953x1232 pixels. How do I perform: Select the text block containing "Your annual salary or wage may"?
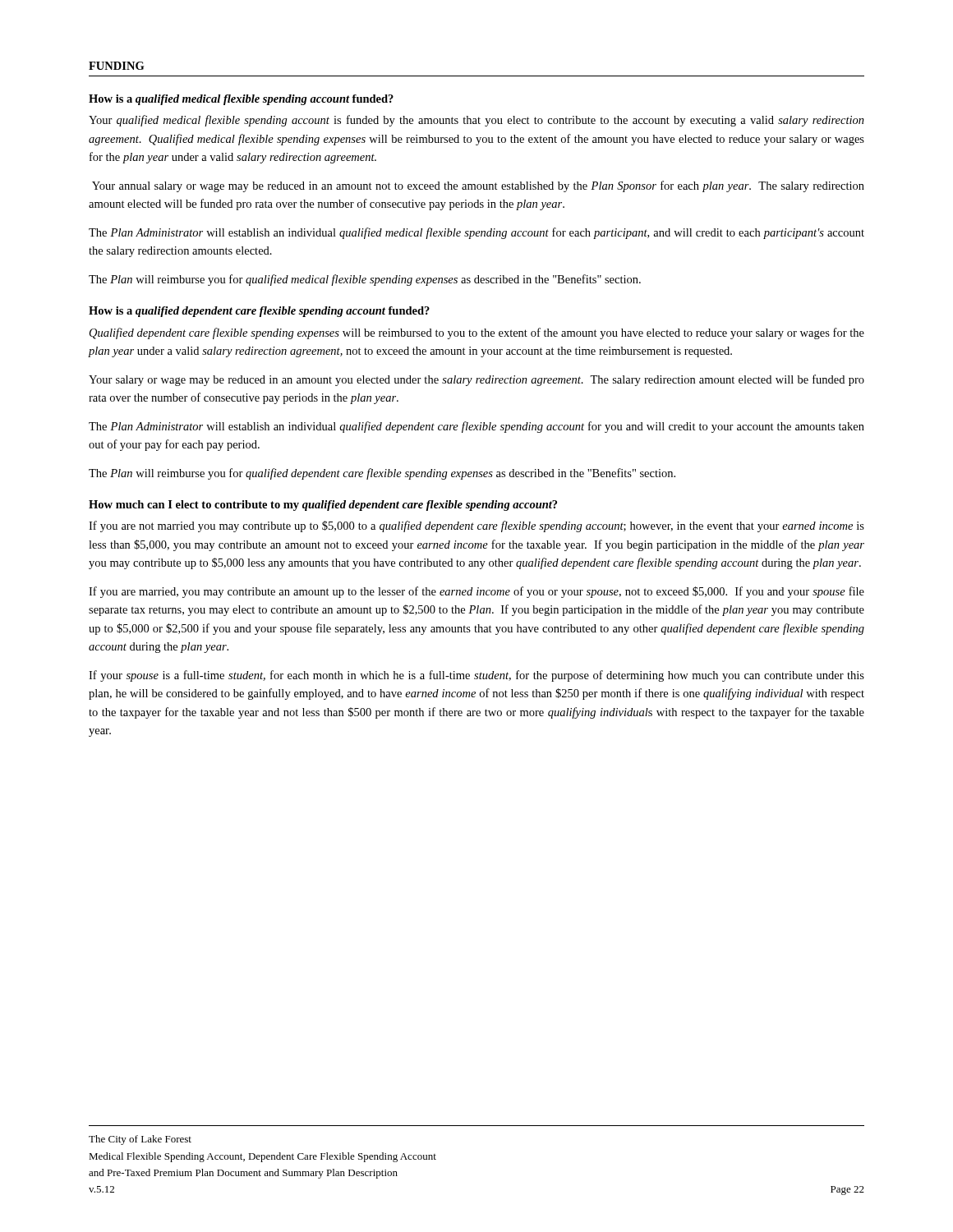(476, 195)
